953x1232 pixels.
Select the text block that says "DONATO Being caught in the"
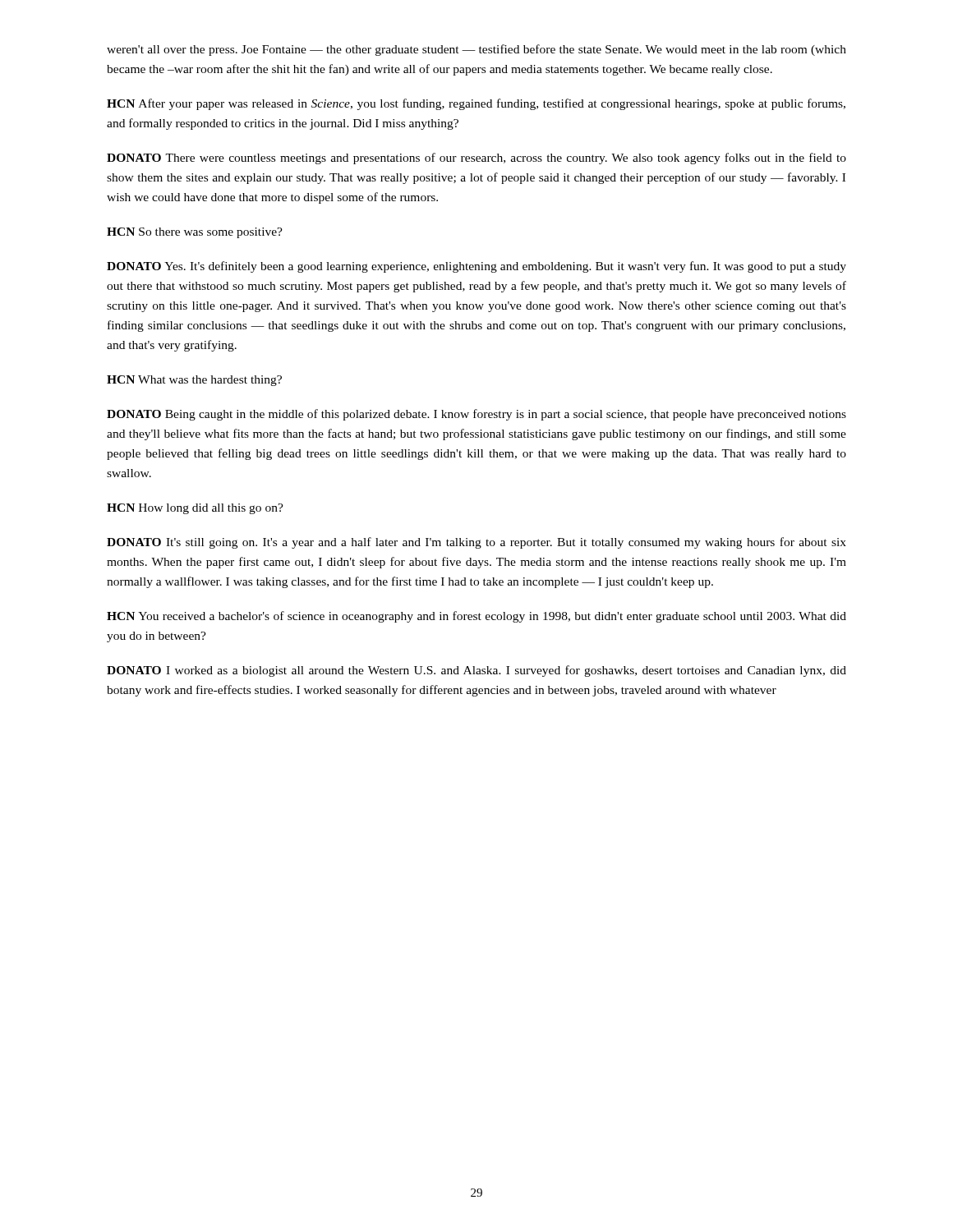(476, 444)
